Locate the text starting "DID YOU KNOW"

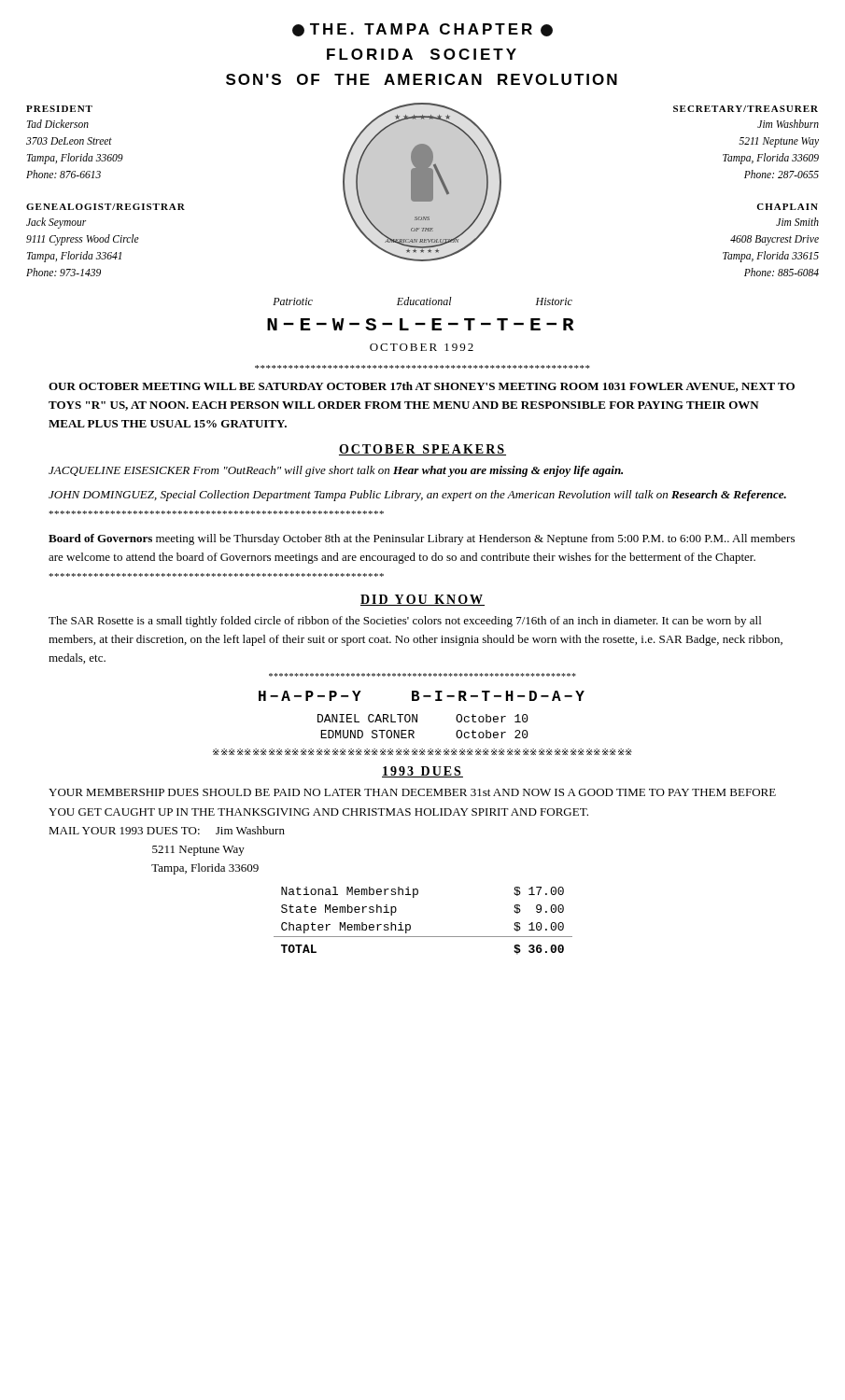point(422,600)
